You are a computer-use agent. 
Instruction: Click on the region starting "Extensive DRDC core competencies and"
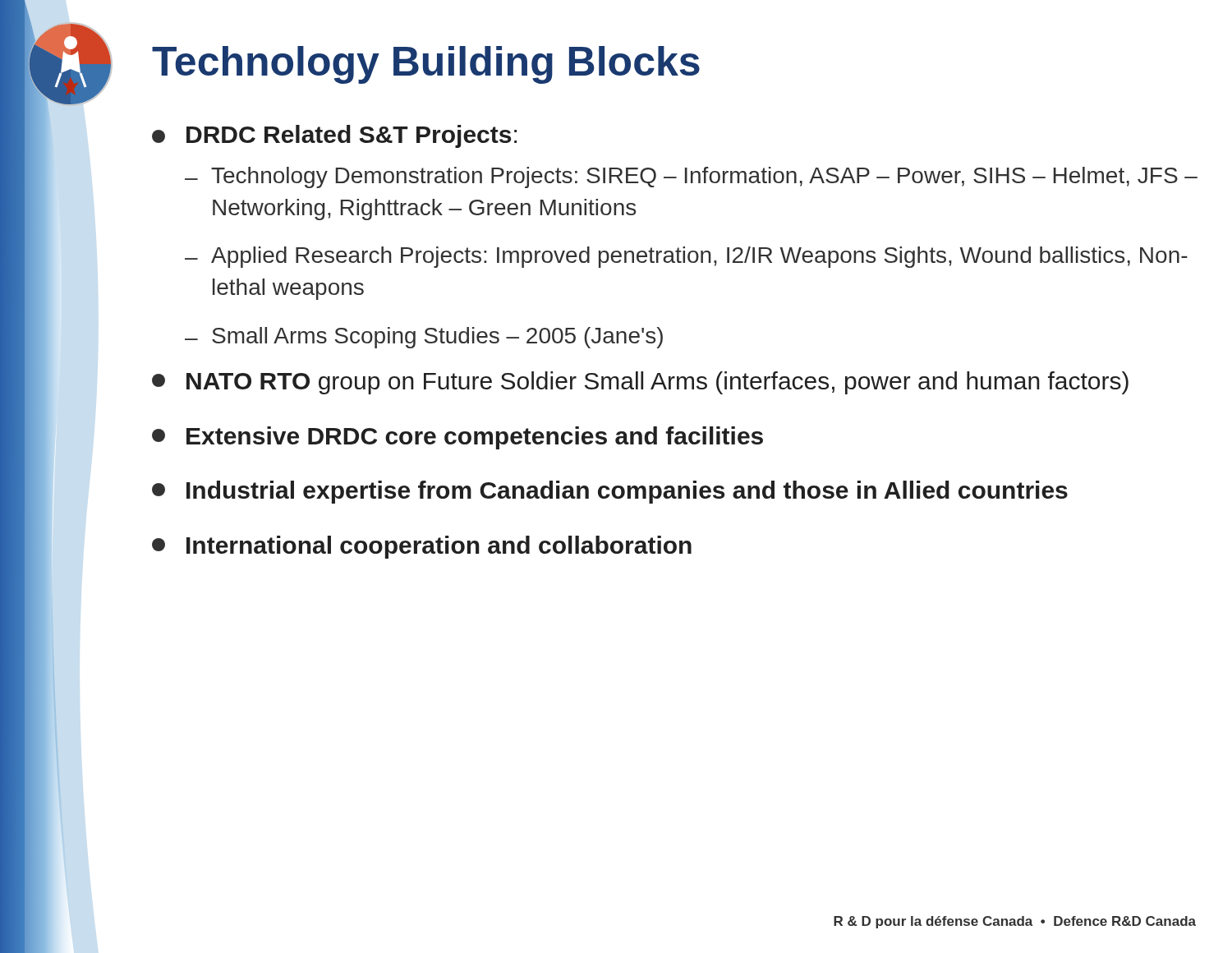[458, 436]
